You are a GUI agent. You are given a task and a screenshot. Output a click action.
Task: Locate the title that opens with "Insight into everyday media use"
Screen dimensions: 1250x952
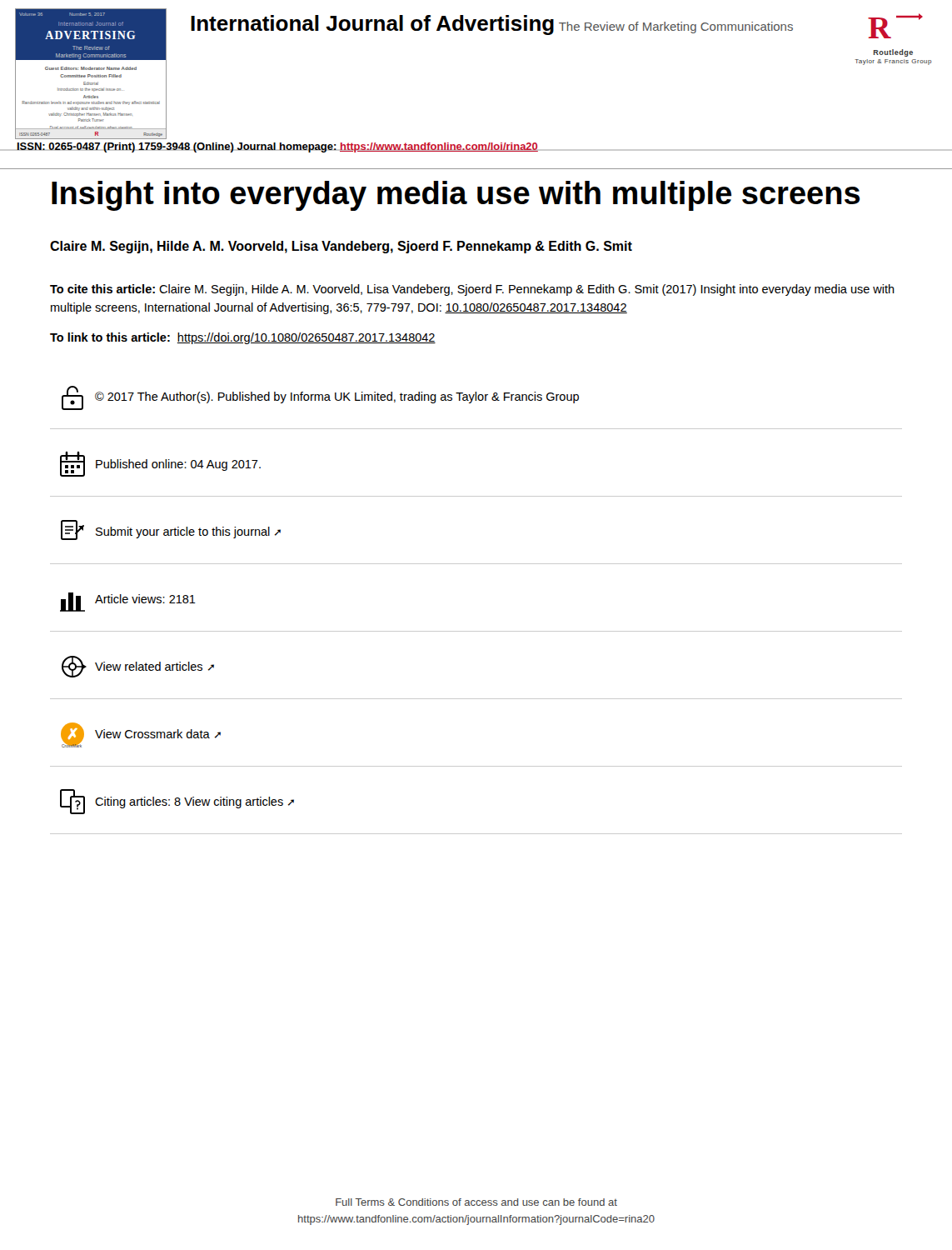(x=476, y=194)
